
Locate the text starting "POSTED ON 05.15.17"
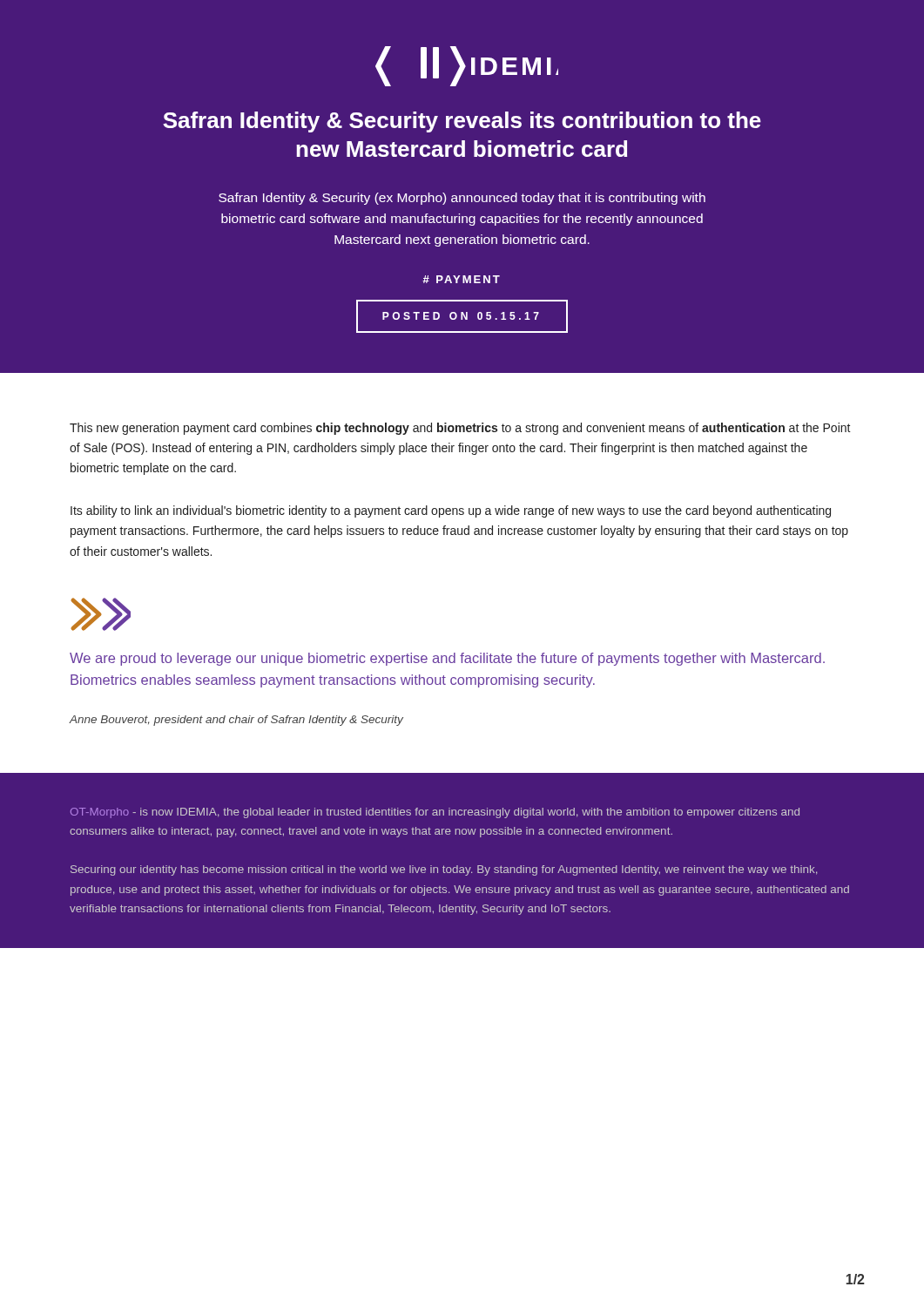point(462,316)
